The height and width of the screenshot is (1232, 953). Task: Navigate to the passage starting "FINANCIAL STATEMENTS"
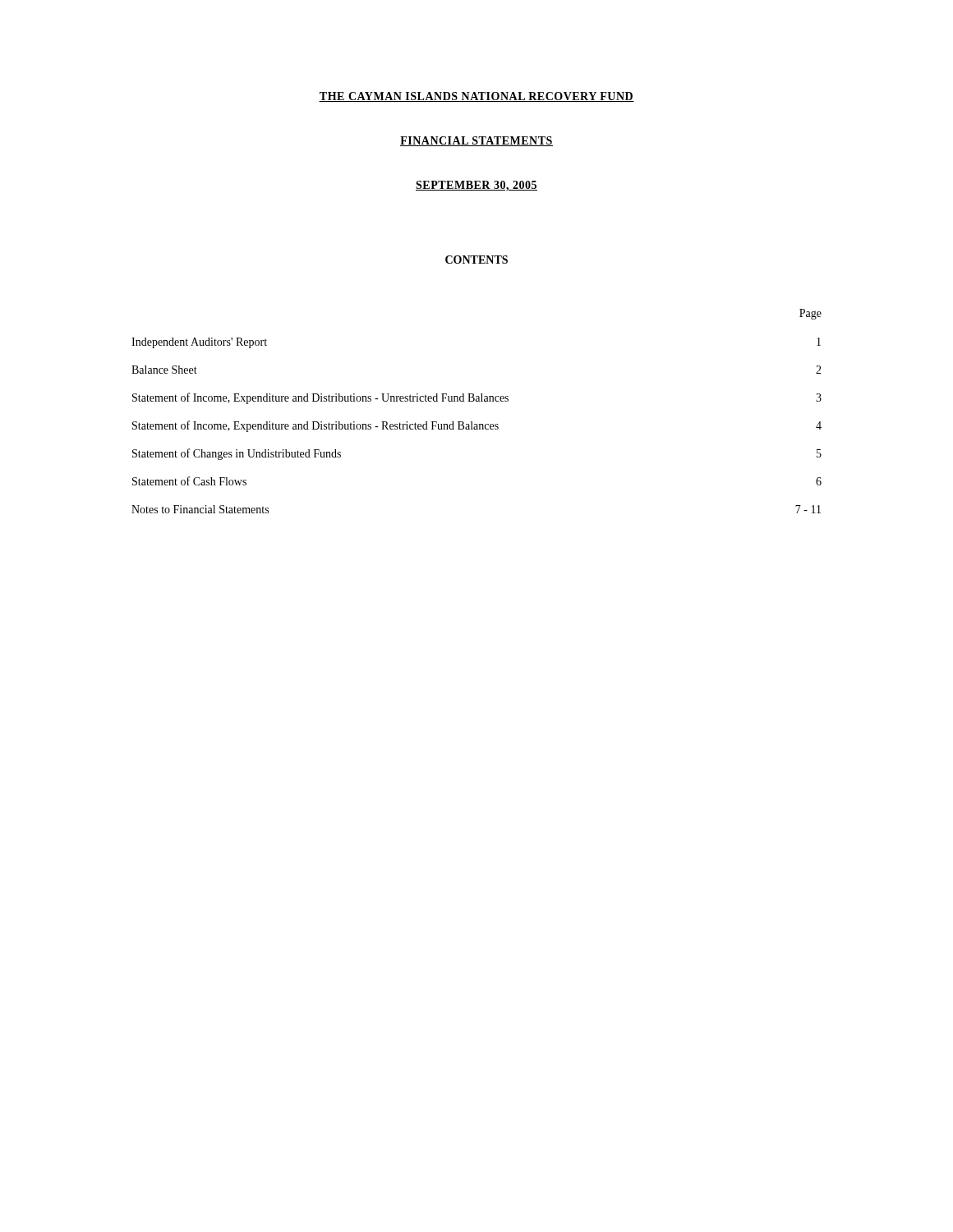tap(476, 141)
